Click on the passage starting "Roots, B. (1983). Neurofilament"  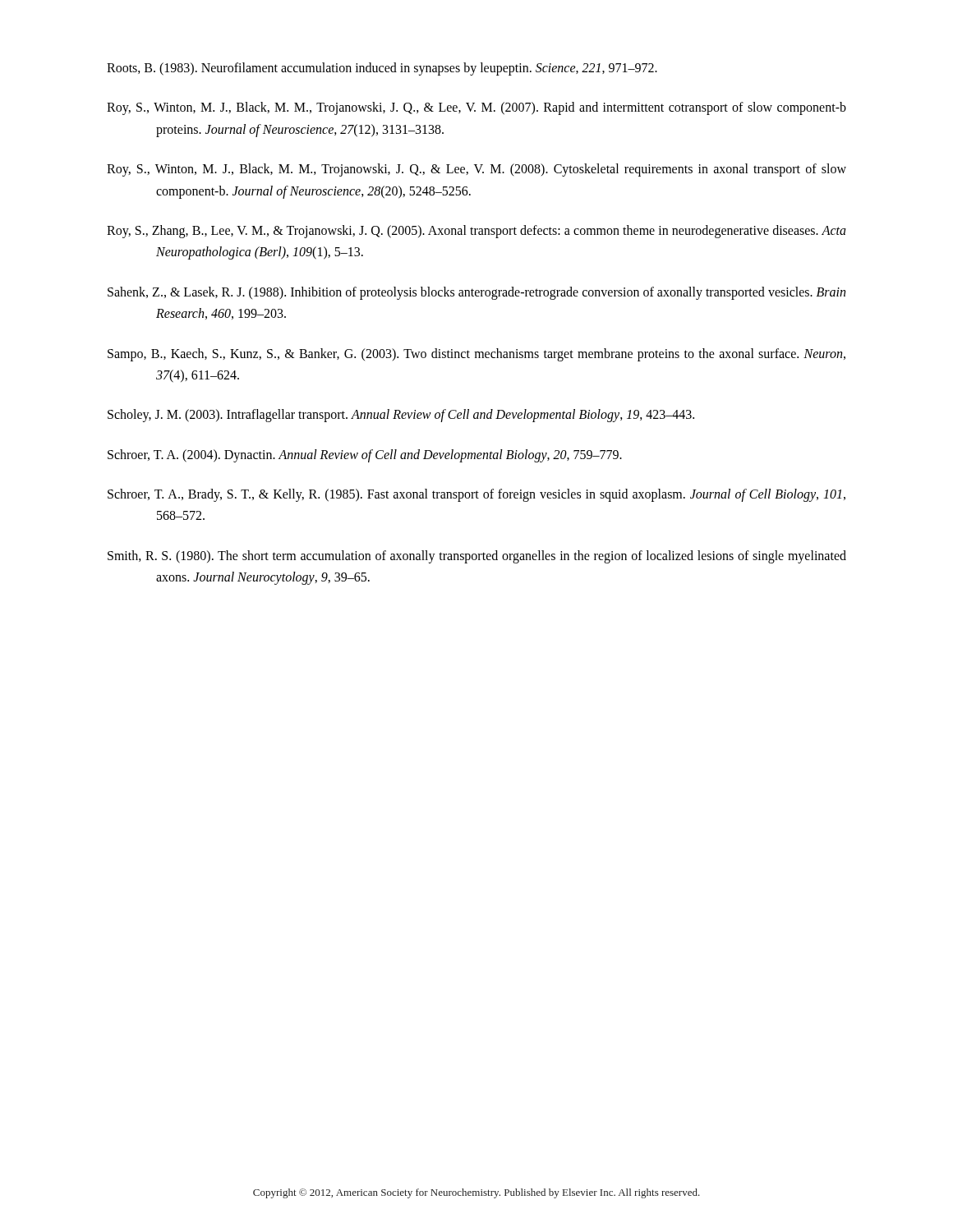(x=382, y=68)
